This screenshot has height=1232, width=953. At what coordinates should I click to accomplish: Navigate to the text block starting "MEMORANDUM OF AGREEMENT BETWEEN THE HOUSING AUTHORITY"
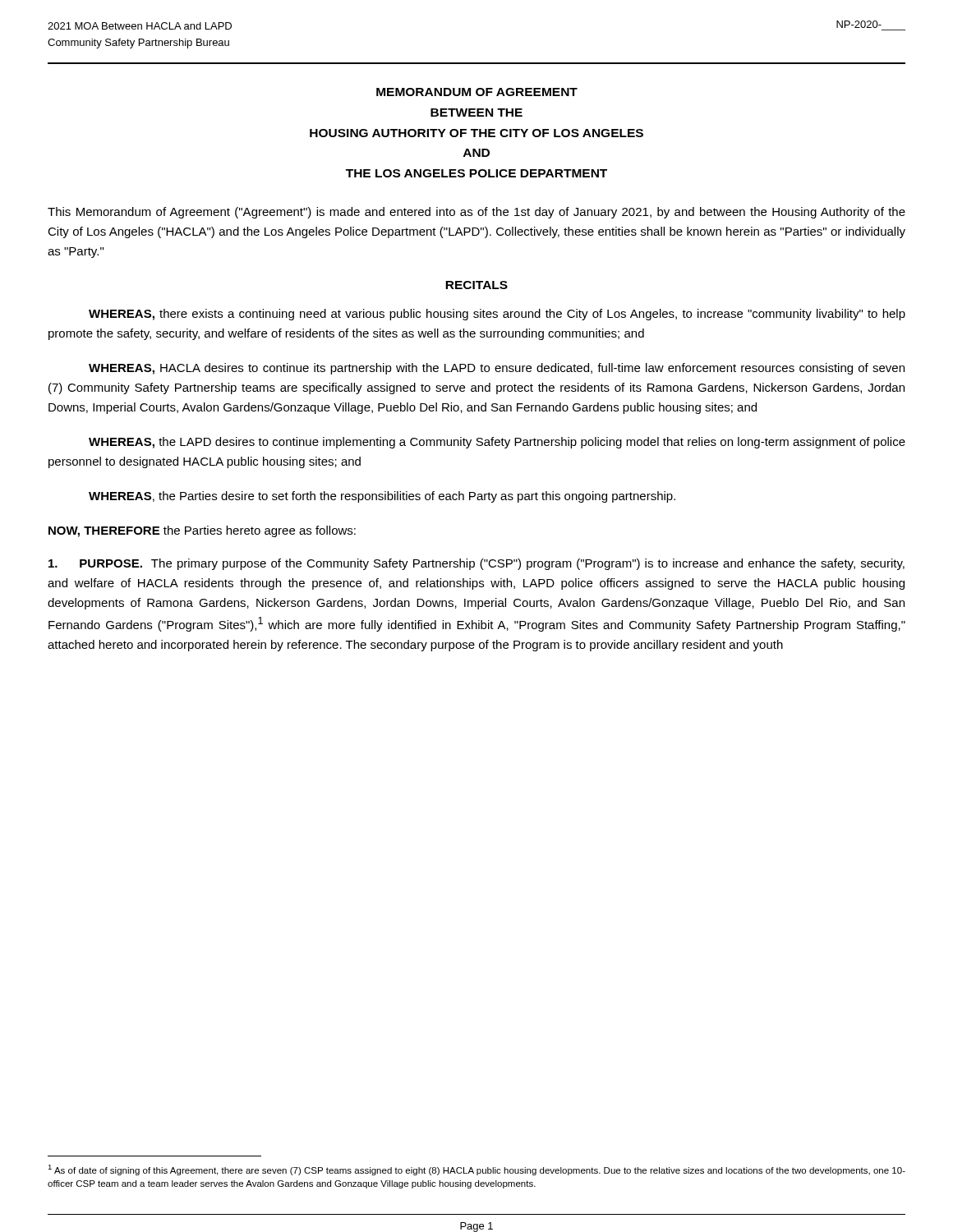pos(476,132)
